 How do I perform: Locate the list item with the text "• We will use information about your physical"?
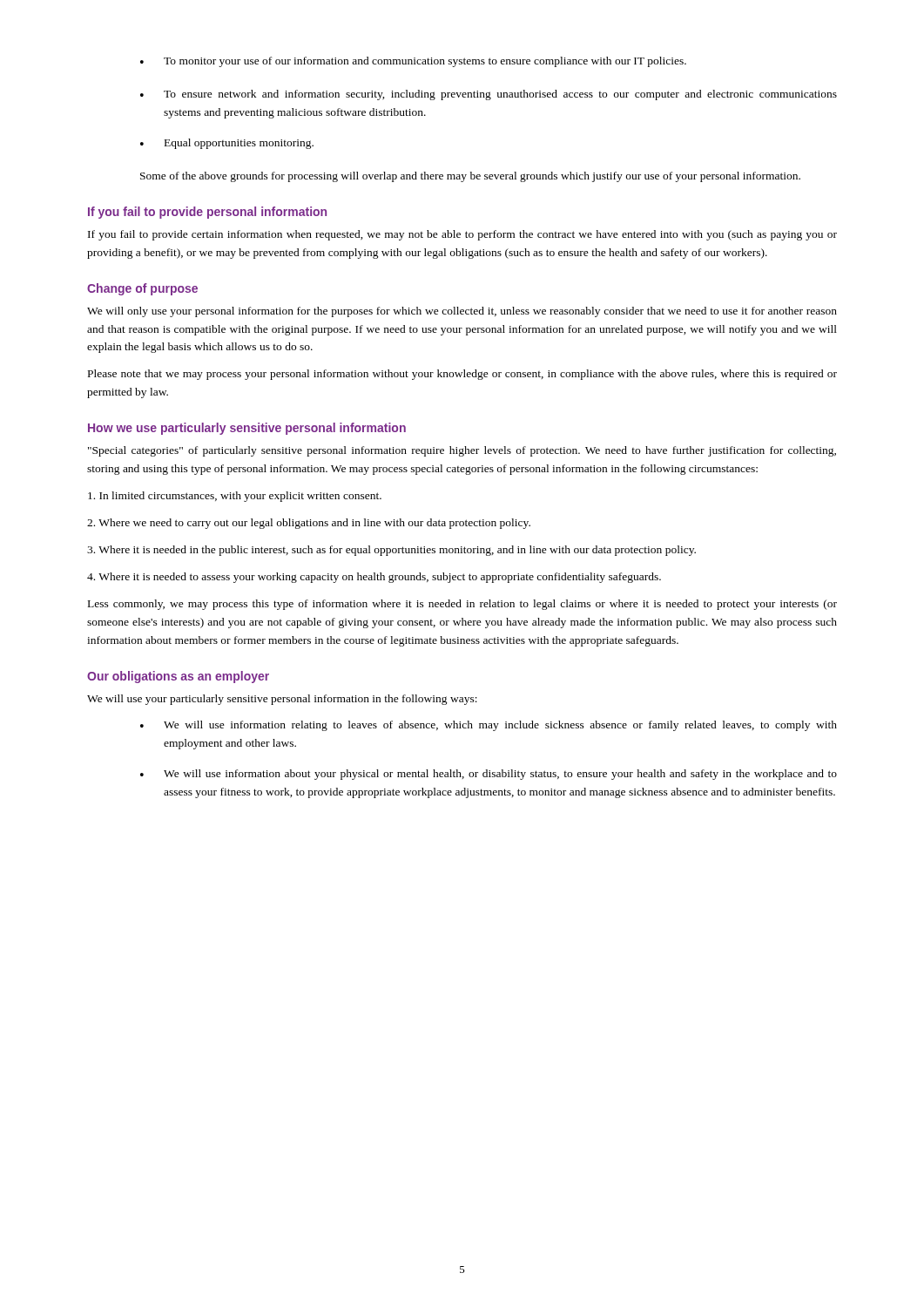click(x=488, y=783)
